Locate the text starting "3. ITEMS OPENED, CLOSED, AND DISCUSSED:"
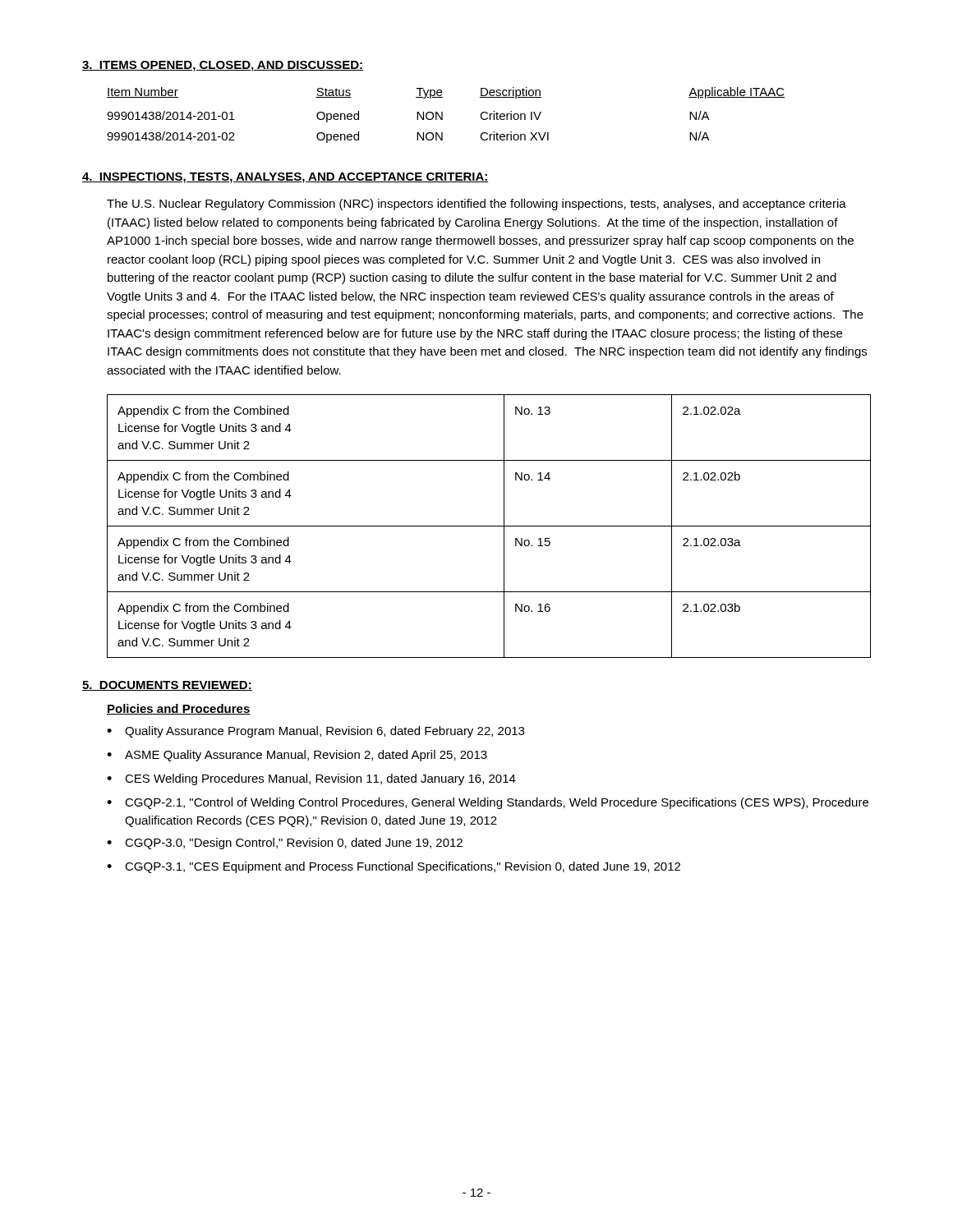The height and width of the screenshot is (1232, 953). [223, 64]
